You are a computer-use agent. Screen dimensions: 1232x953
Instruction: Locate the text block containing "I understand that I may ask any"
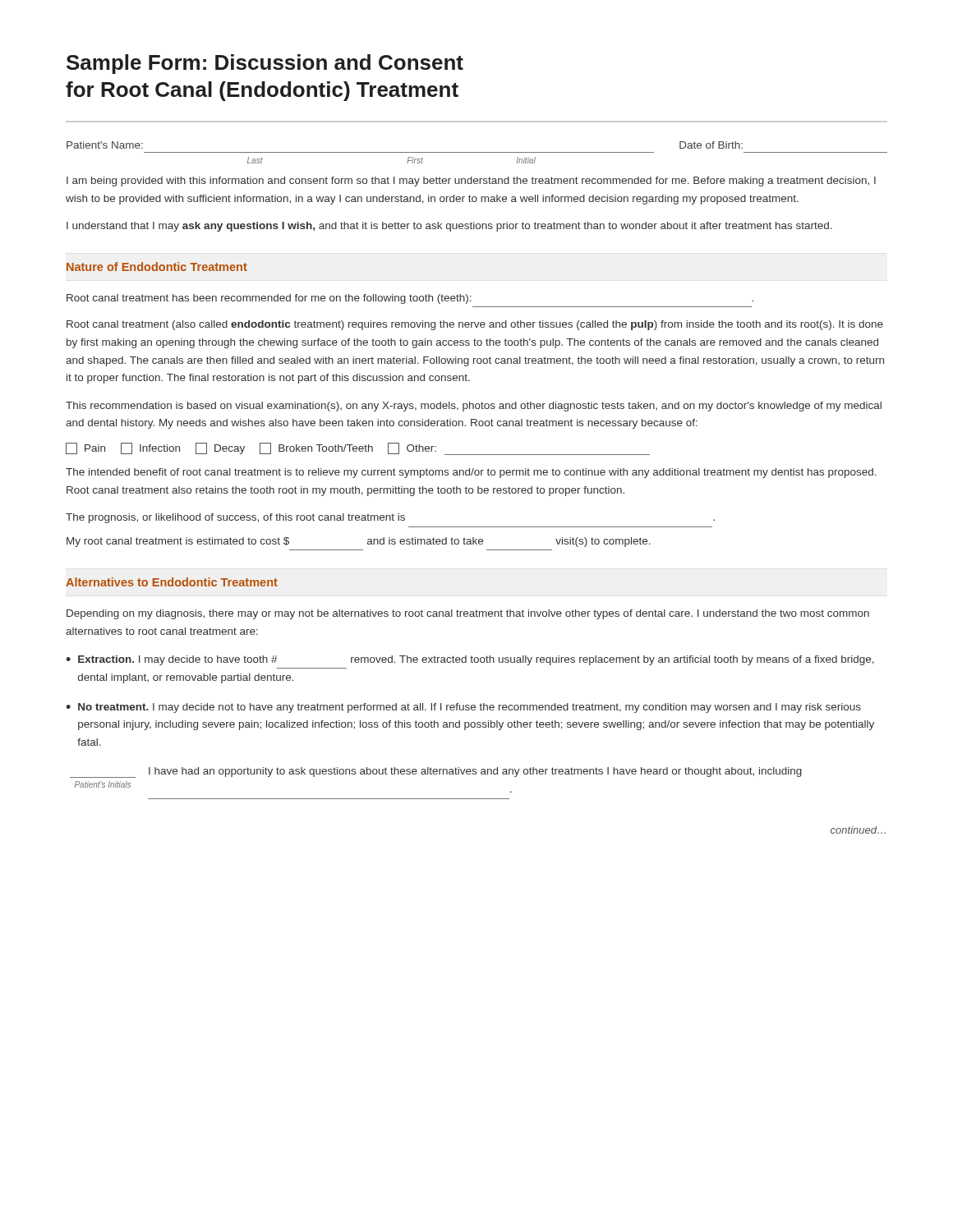click(x=449, y=226)
